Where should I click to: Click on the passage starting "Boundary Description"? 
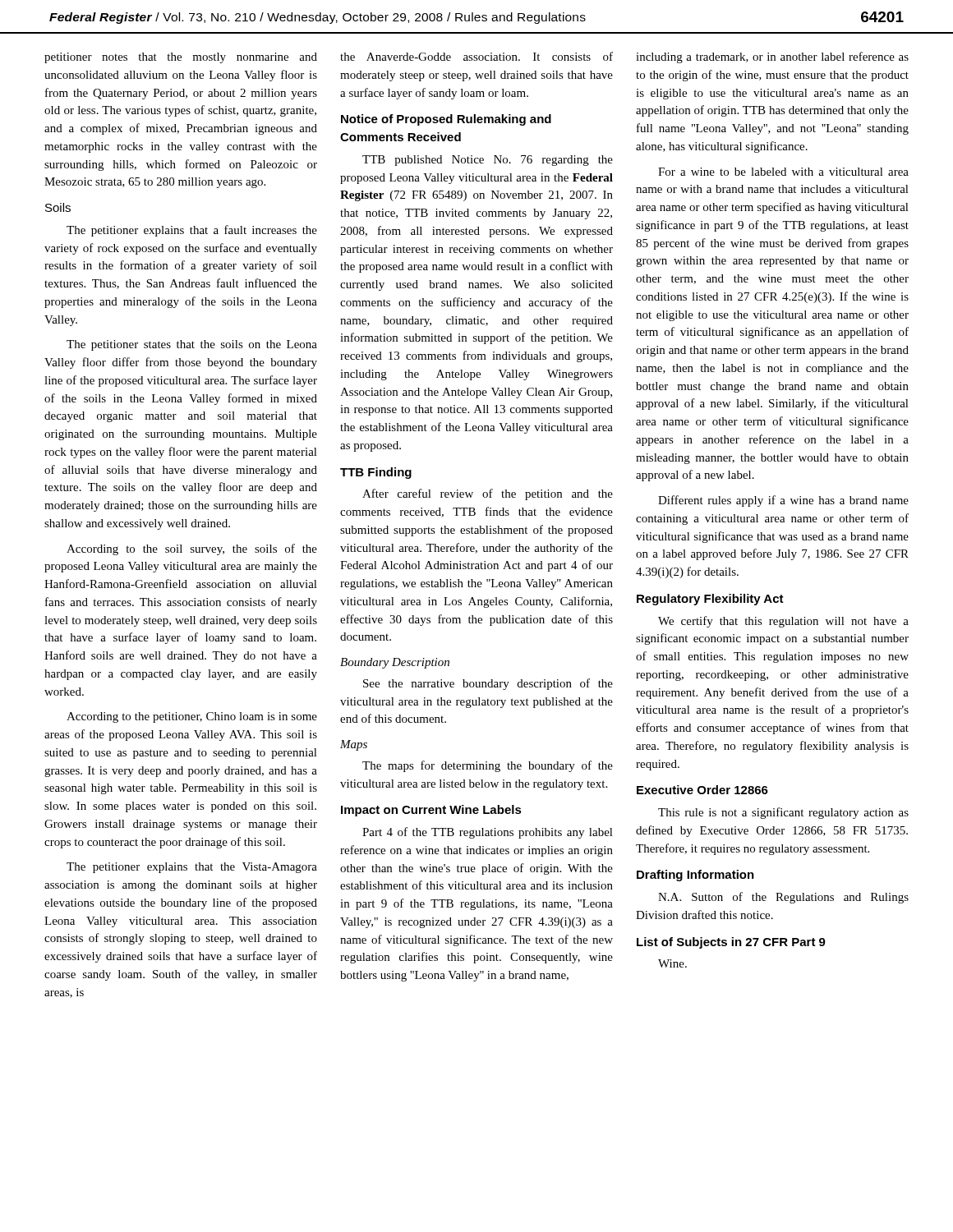click(x=395, y=662)
